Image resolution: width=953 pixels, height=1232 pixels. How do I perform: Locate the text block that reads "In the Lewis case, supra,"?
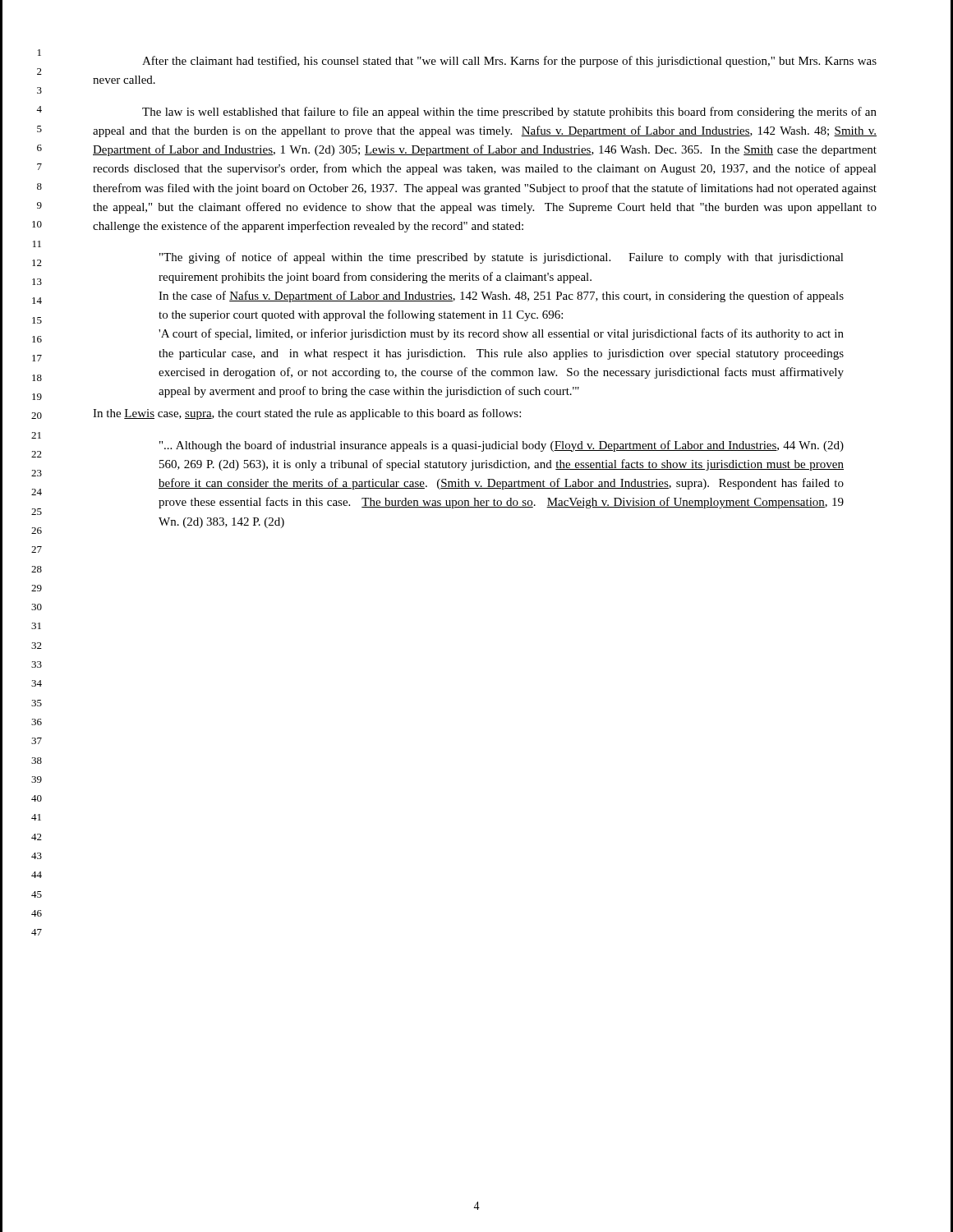coord(485,414)
